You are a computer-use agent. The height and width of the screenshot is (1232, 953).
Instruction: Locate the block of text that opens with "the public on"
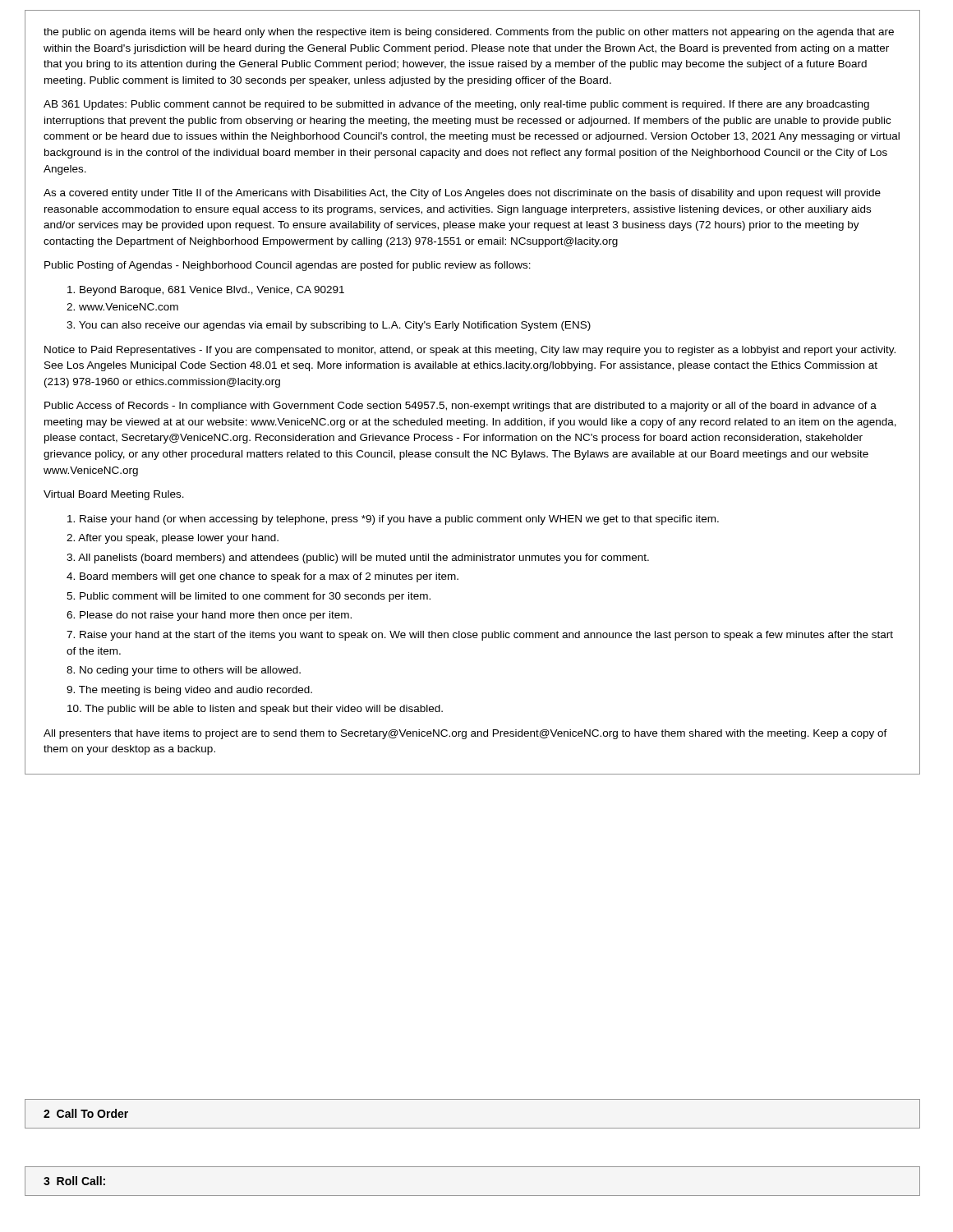[x=469, y=56]
